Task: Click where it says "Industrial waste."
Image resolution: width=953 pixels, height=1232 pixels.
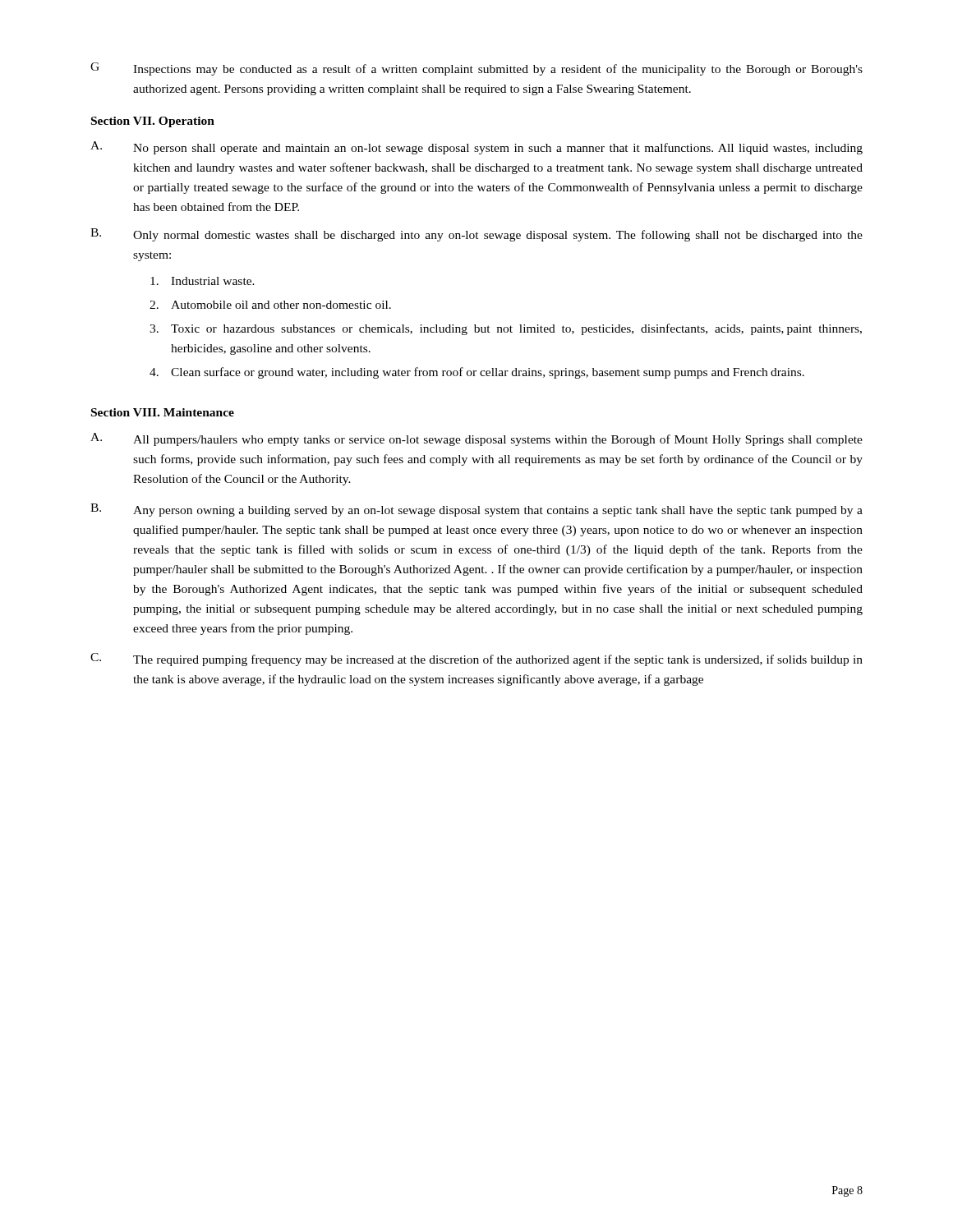Action: click(203, 281)
